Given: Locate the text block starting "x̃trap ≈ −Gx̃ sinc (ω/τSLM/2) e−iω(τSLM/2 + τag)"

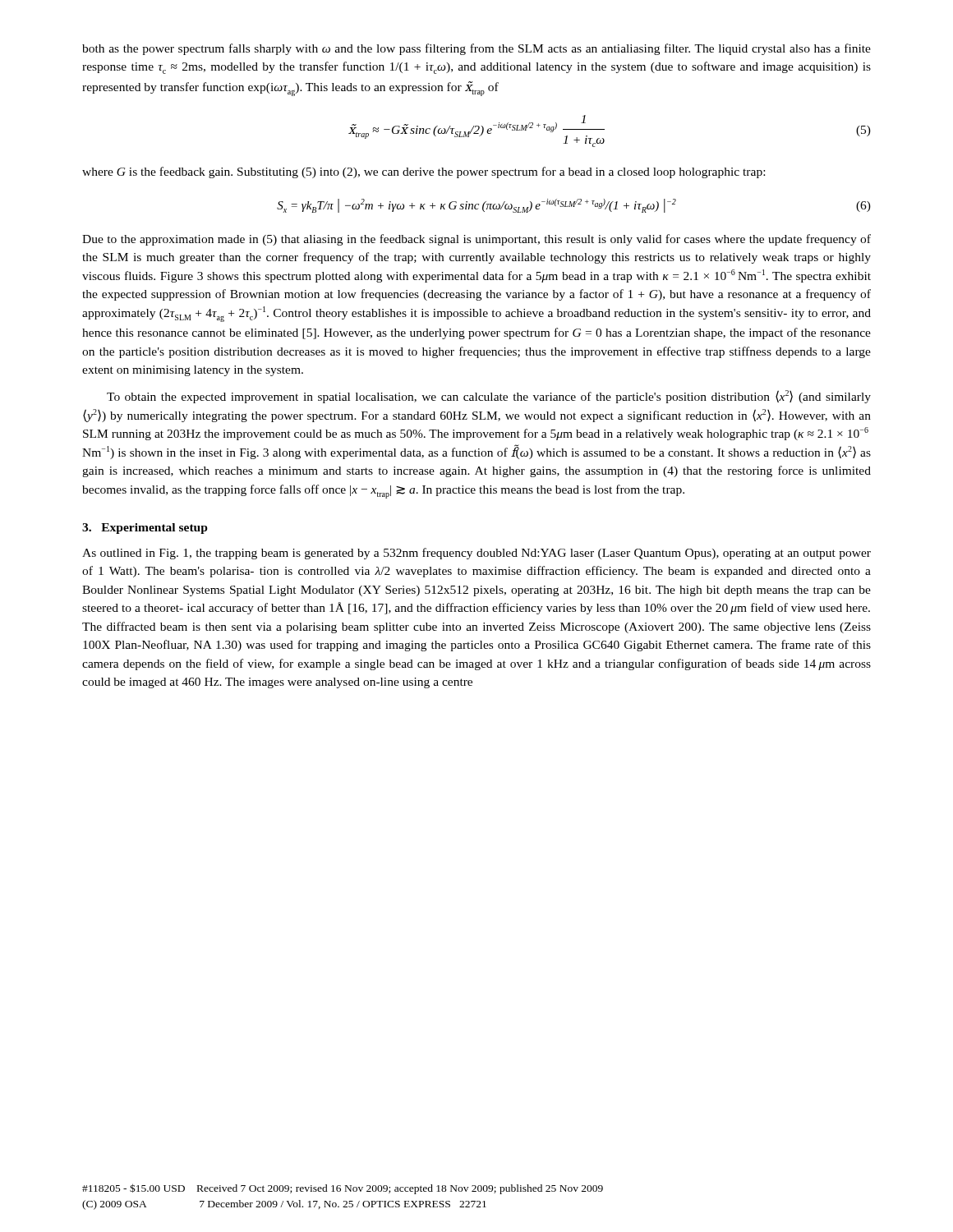Looking at the screenshot, I should 609,130.
